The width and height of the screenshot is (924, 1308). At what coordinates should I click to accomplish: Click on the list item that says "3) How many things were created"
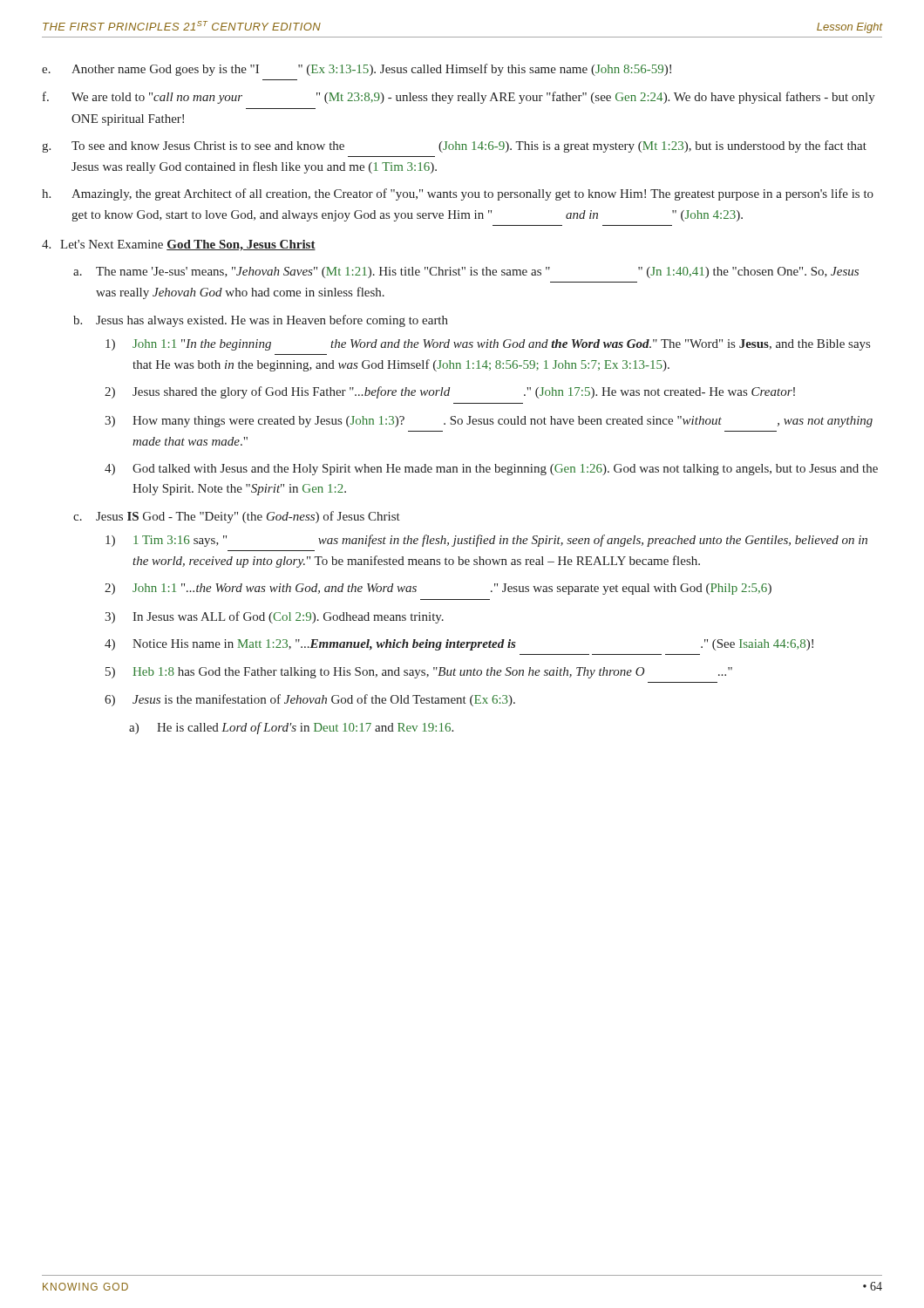tap(493, 431)
